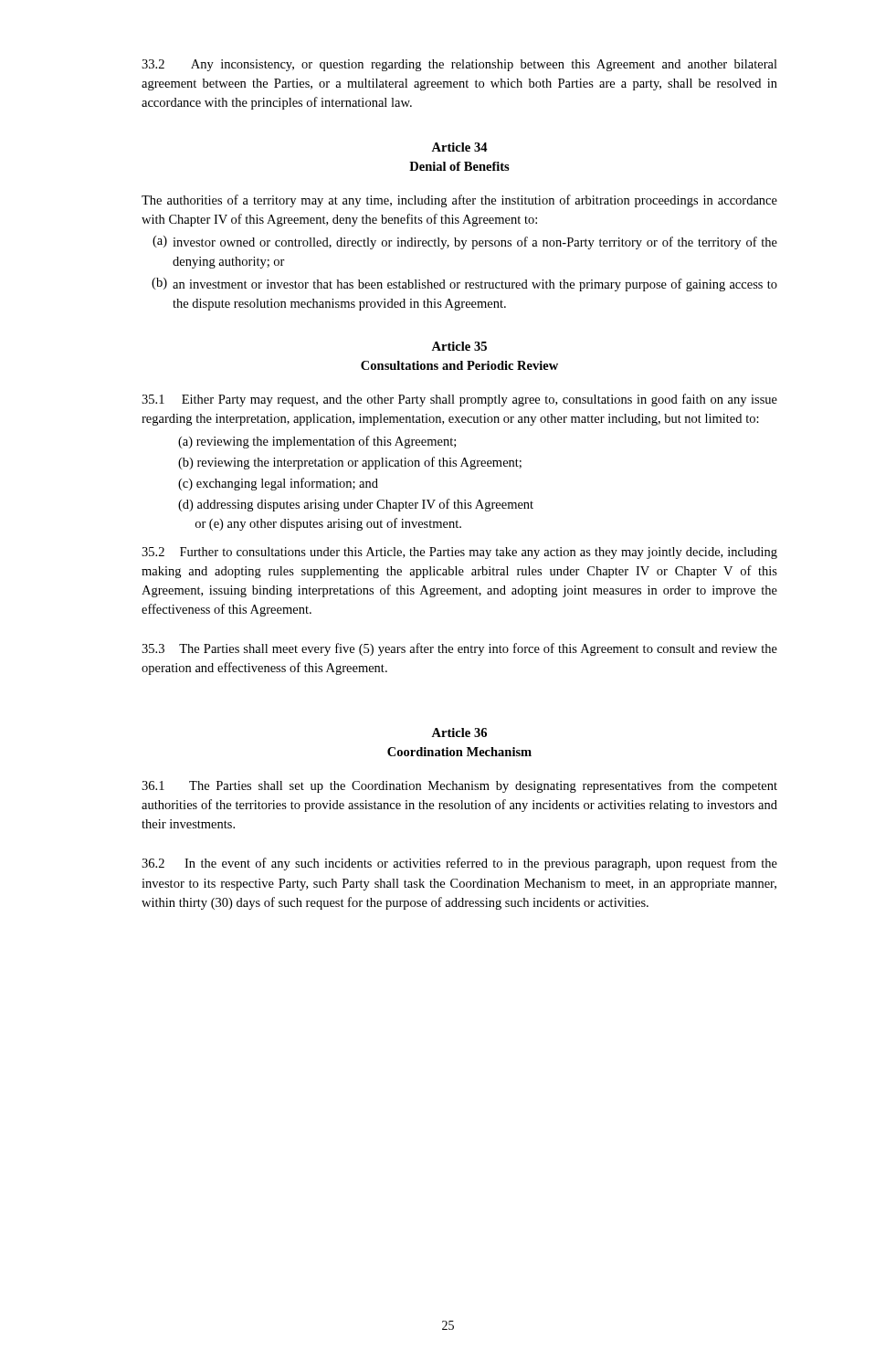Find the text block that says "1 Either Party may request, and the"
This screenshot has height=1370, width=896.
click(x=459, y=409)
